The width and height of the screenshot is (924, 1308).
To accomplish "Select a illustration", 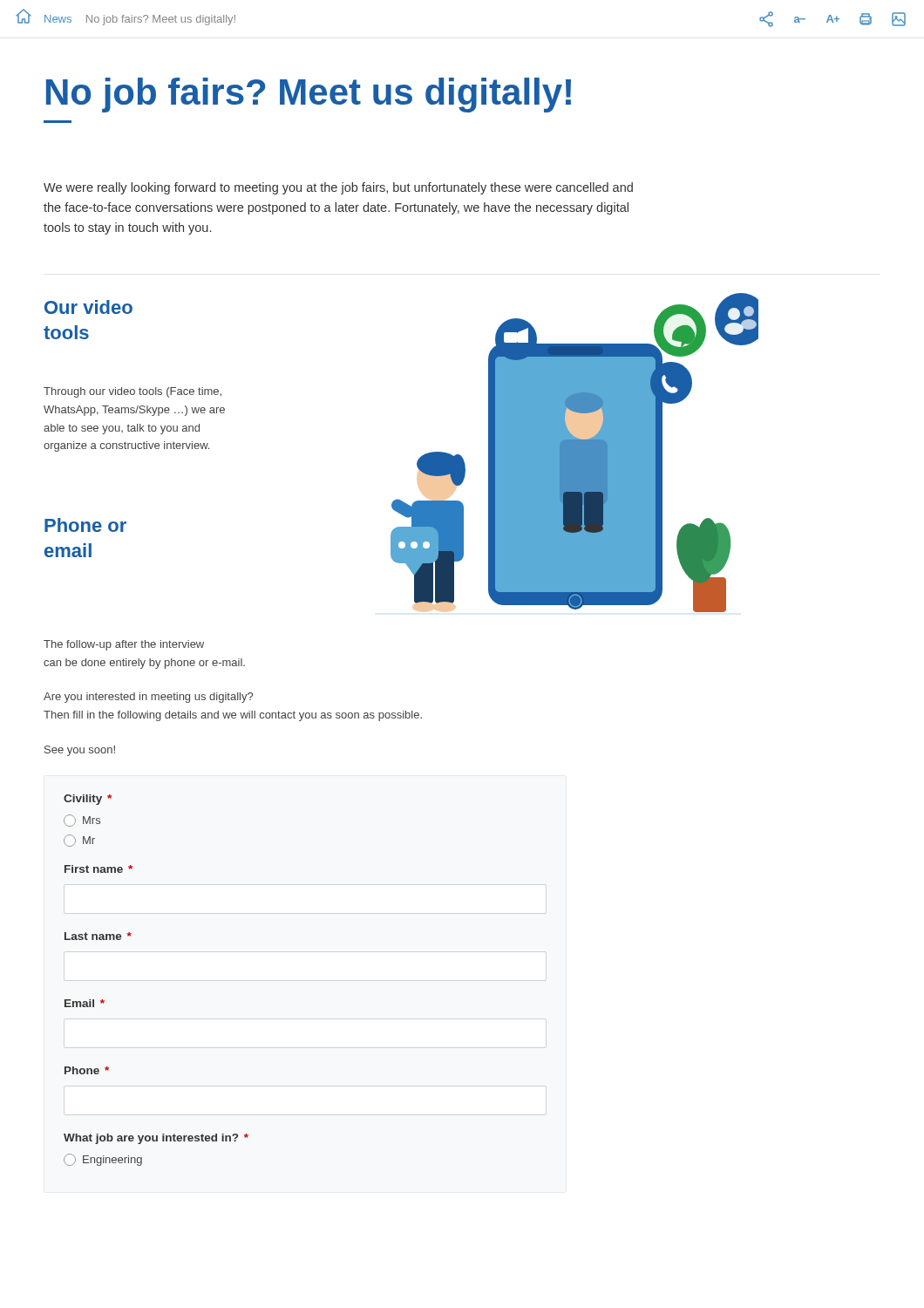I will point(558,457).
